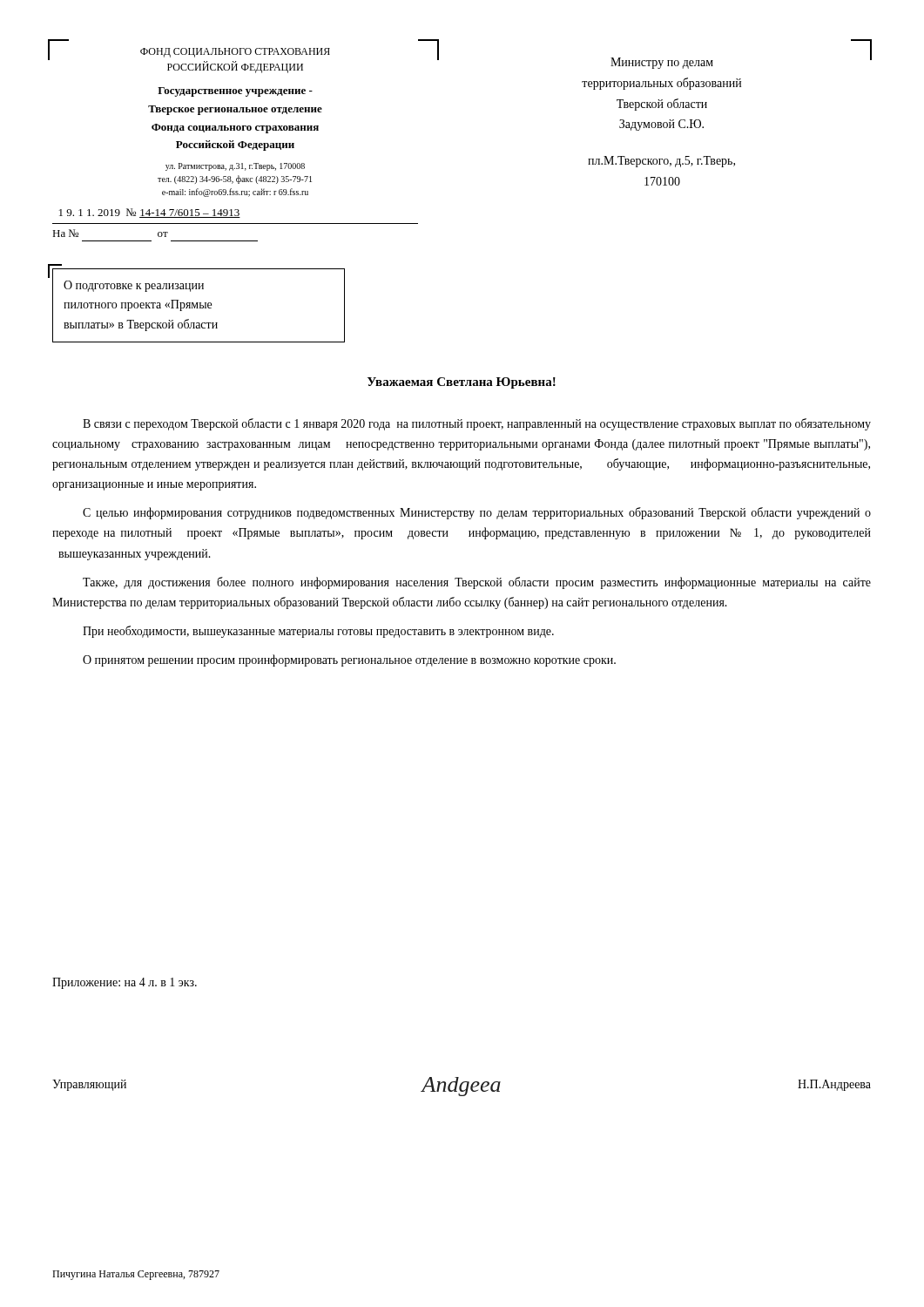The image size is (924, 1307).
Task: Click the passage that begins "С целью информирования сотрудников"
Action: pyautogui.click(x=462, y=533)
